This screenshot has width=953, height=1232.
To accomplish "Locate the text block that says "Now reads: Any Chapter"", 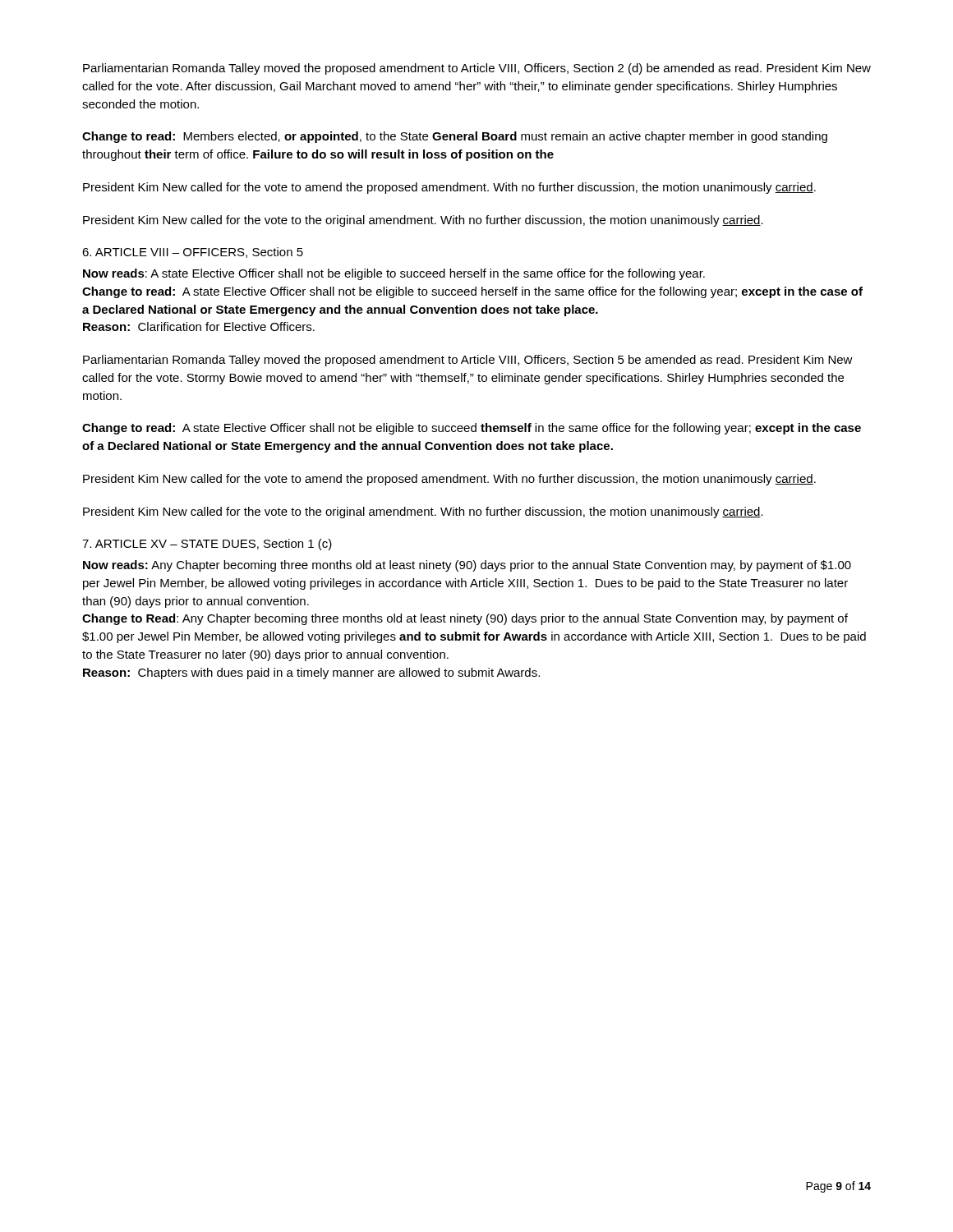I will [x=474, y=618].
